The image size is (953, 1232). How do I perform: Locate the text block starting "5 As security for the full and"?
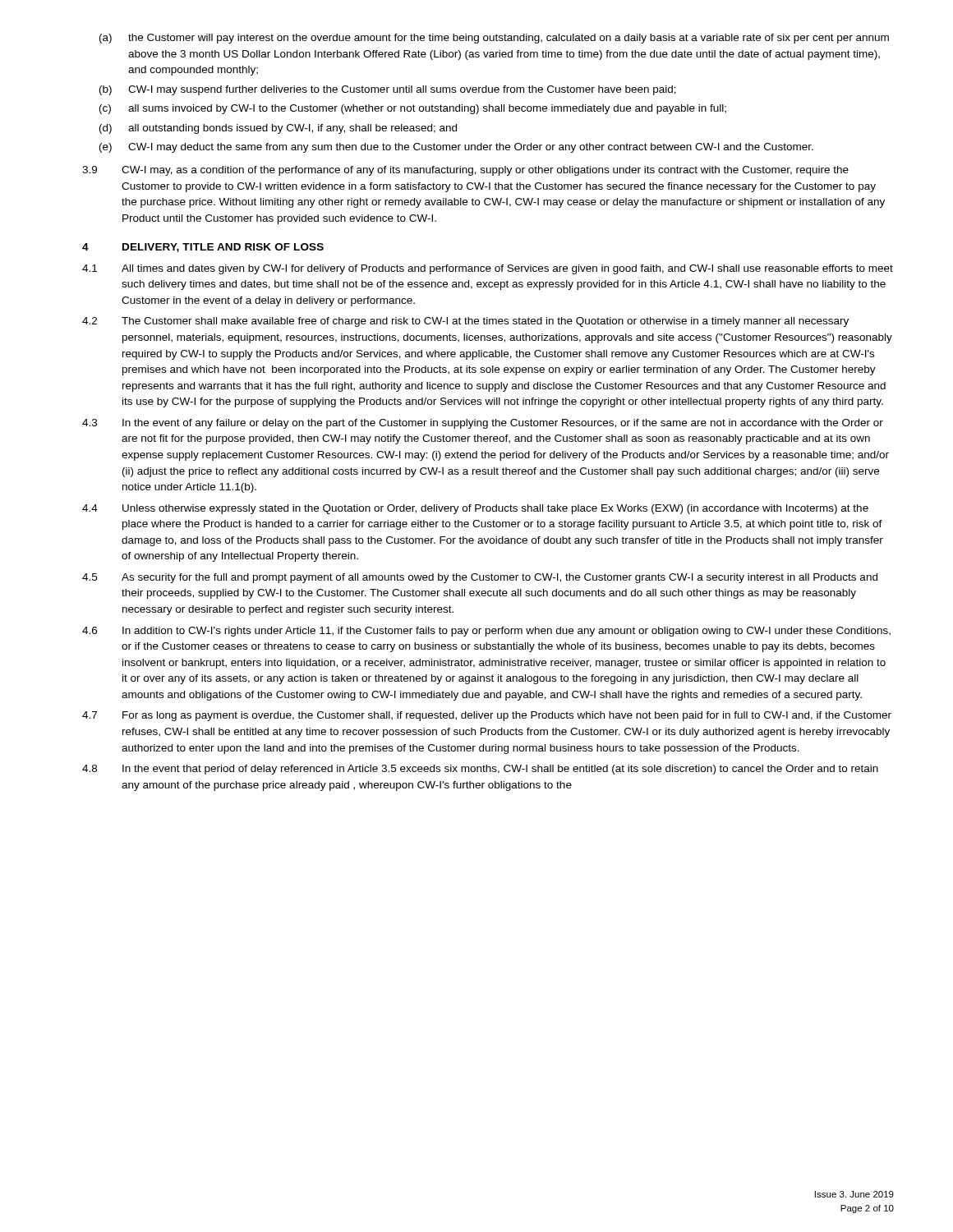point(488,593)
